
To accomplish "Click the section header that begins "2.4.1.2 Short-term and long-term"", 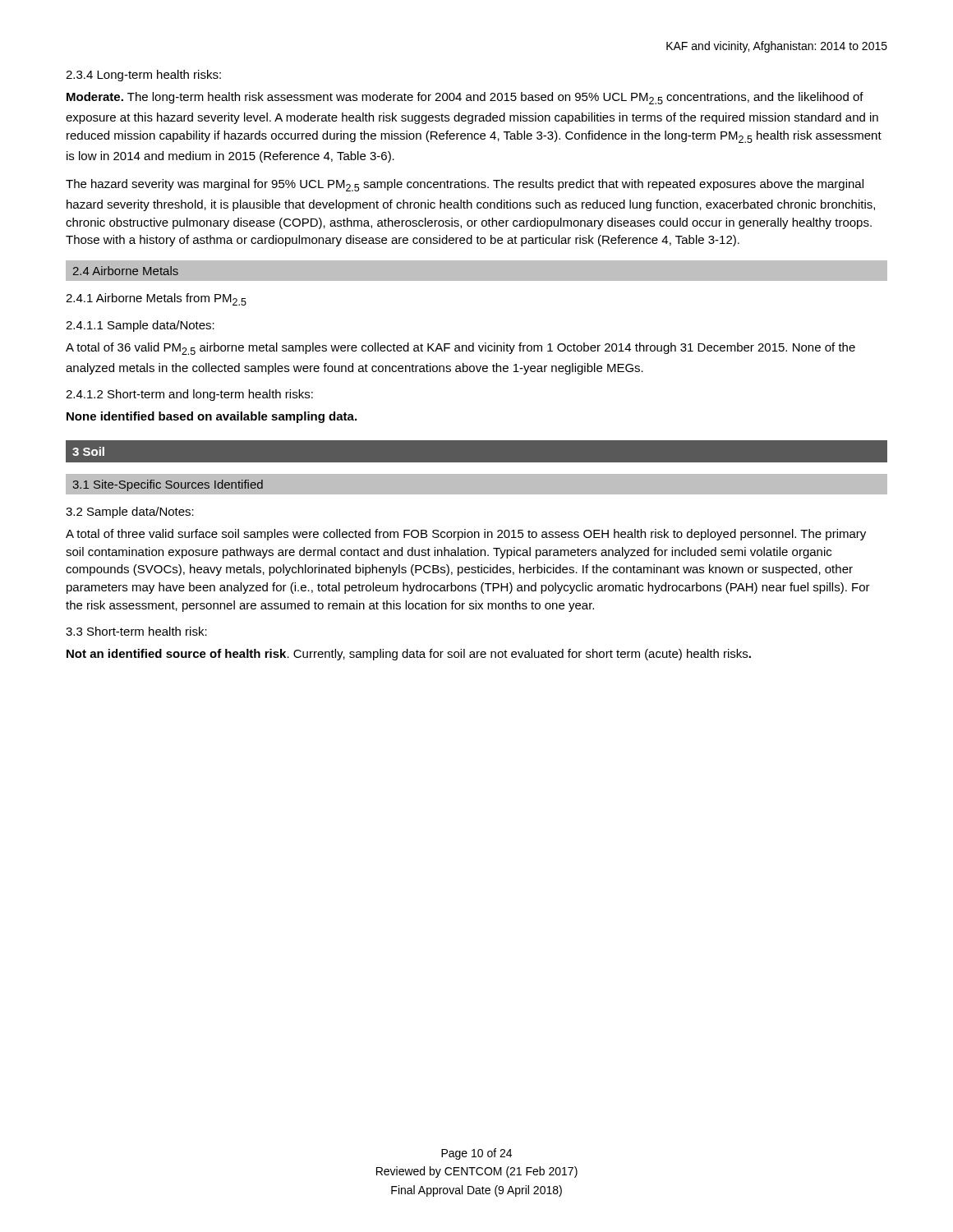I will pyautogui.click(x=190, y=394).
